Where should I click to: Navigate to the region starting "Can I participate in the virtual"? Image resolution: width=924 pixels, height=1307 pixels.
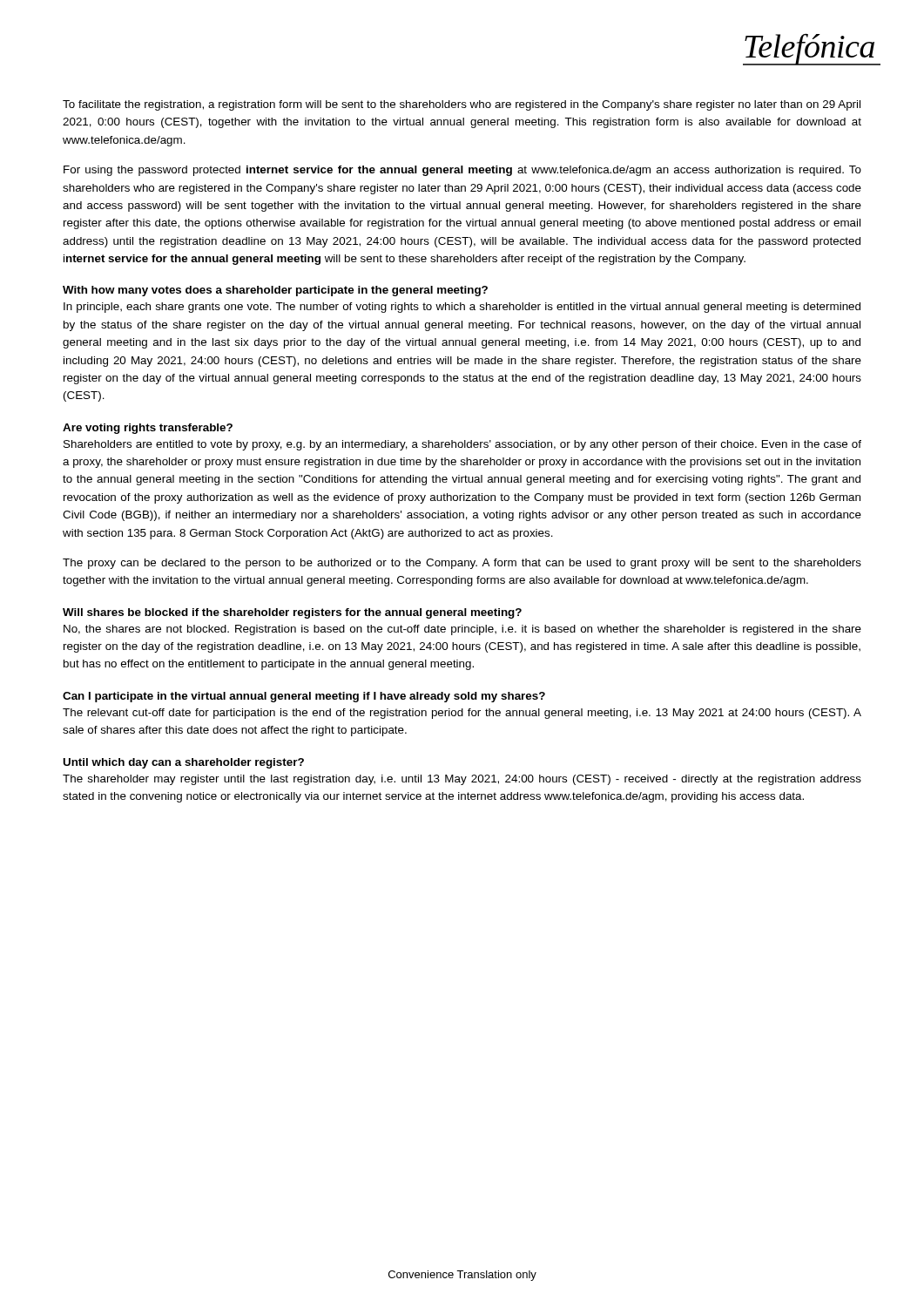(x=304, y=696)
